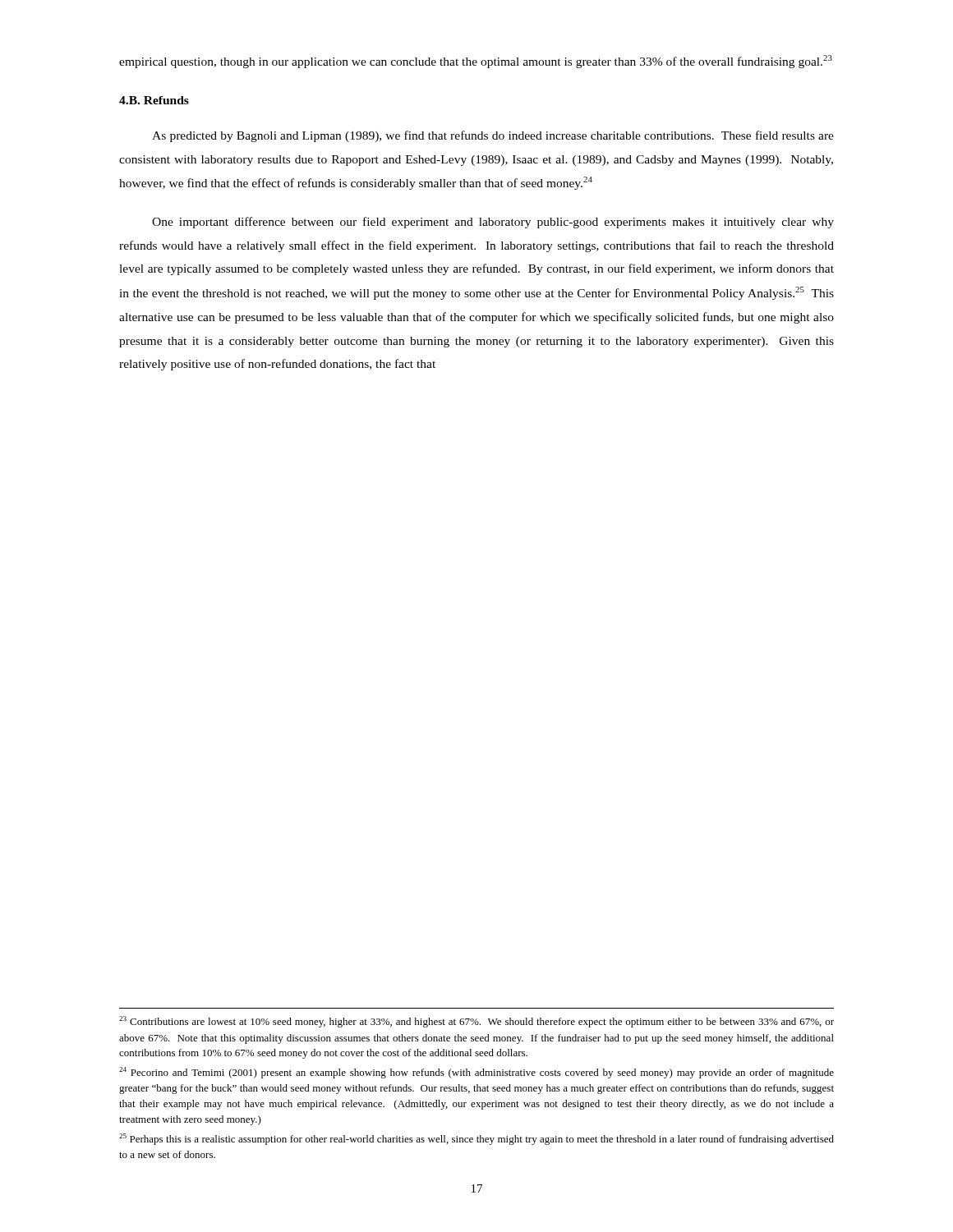Find the footnote with the text "23 Contributions are lowest"

pyautogui.click(x=476, y=1037)
